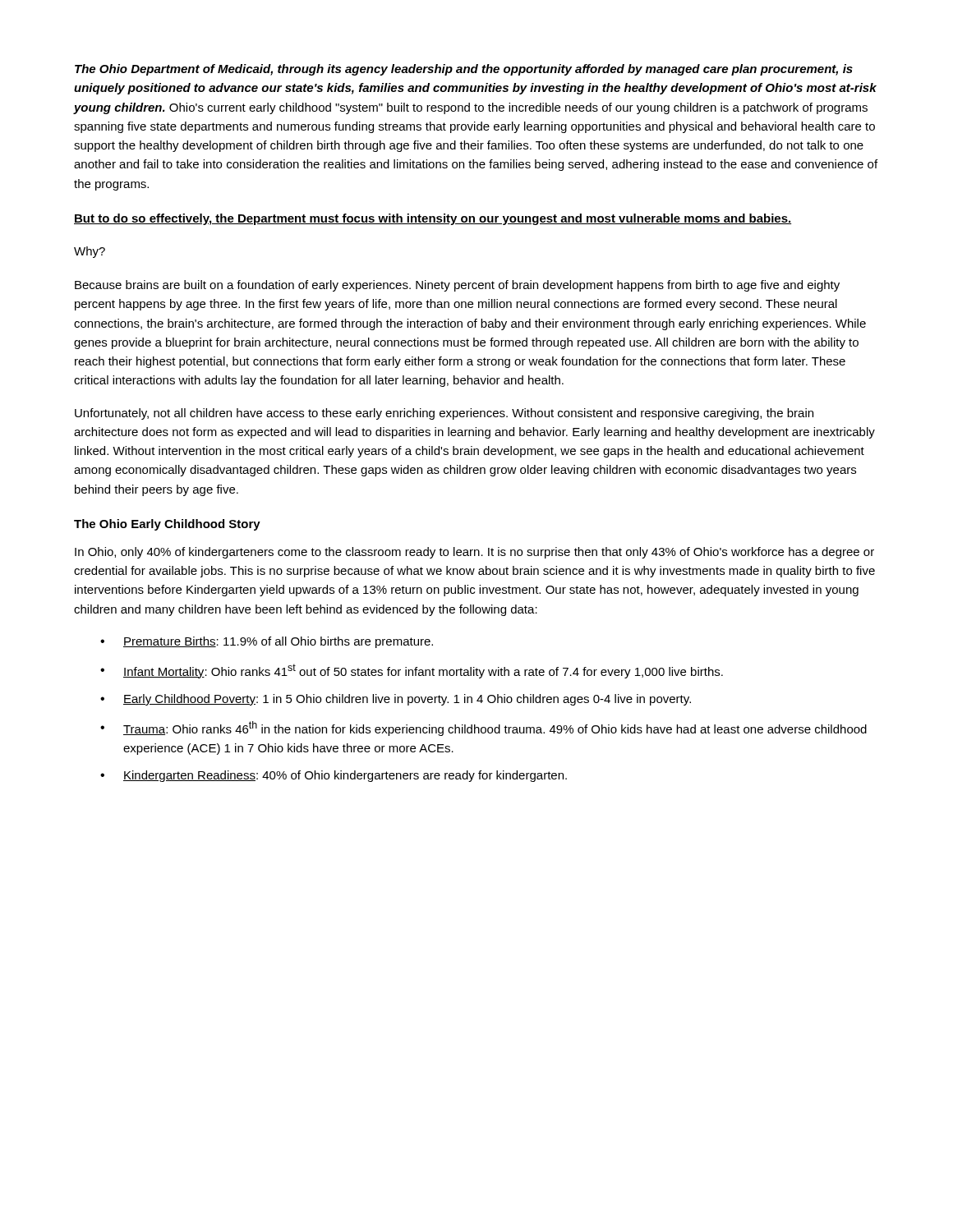Find the block on this page that starts "The Ohio Department of Medicaid,"
The height and width of the screenshot is (1232, 953).
[476, 126]
